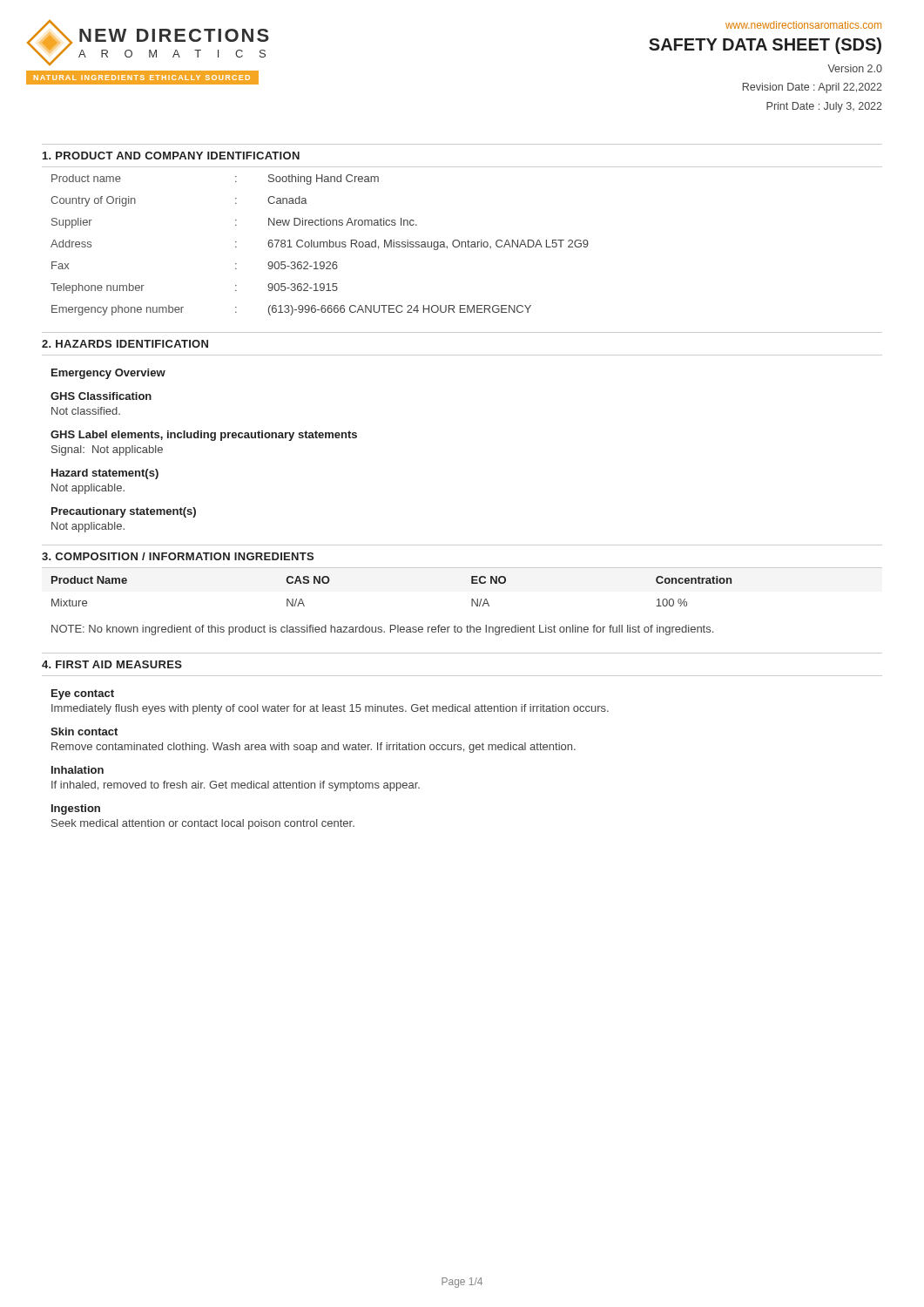Point to the text block starting "3. COMPOSITION / INFORMATION INGREDIENTS"
The height and width of the screenshot is (1307, 924).
pos(178,556)
